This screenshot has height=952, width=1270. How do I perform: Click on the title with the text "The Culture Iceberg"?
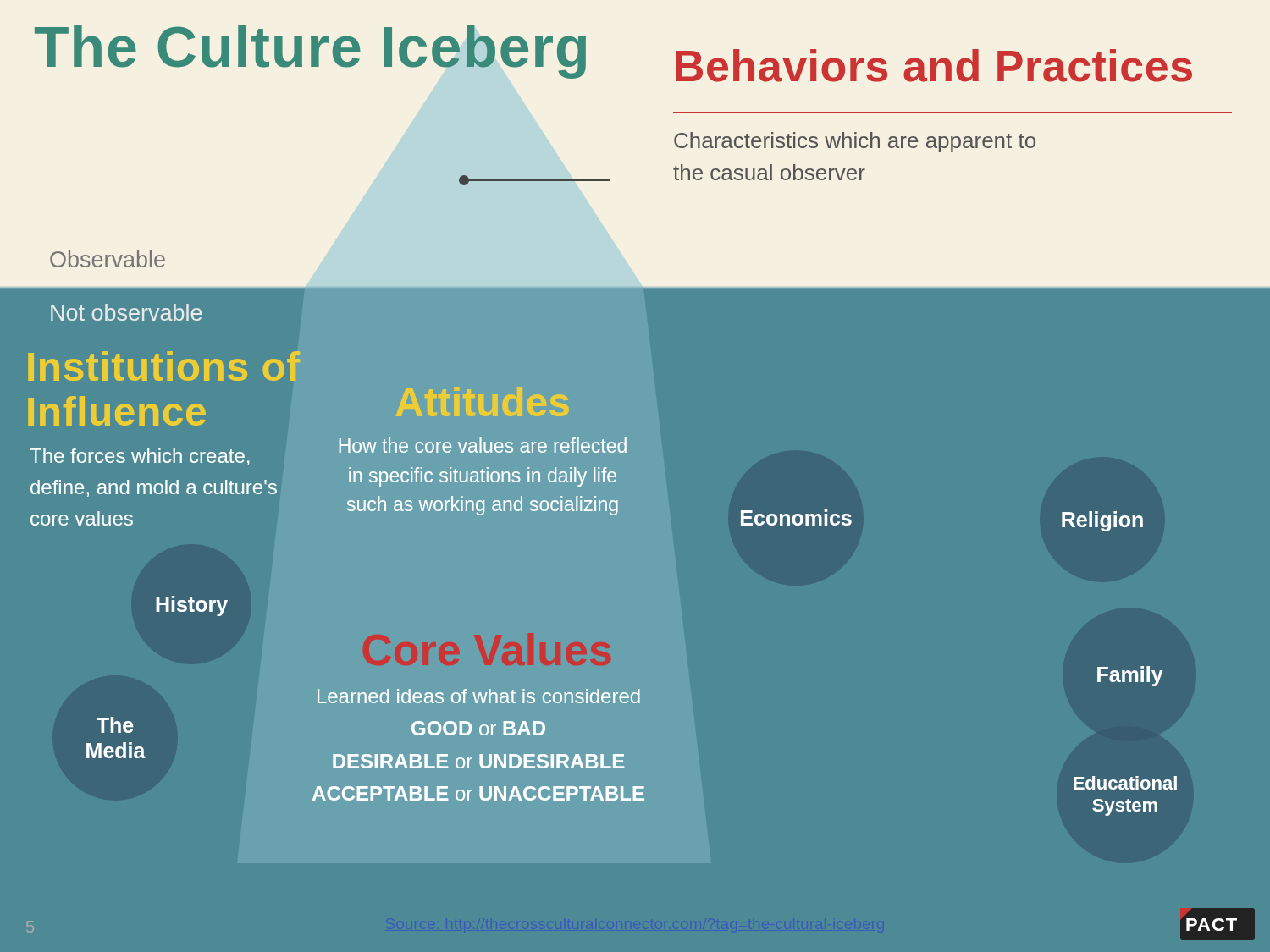tap(312, 47)
